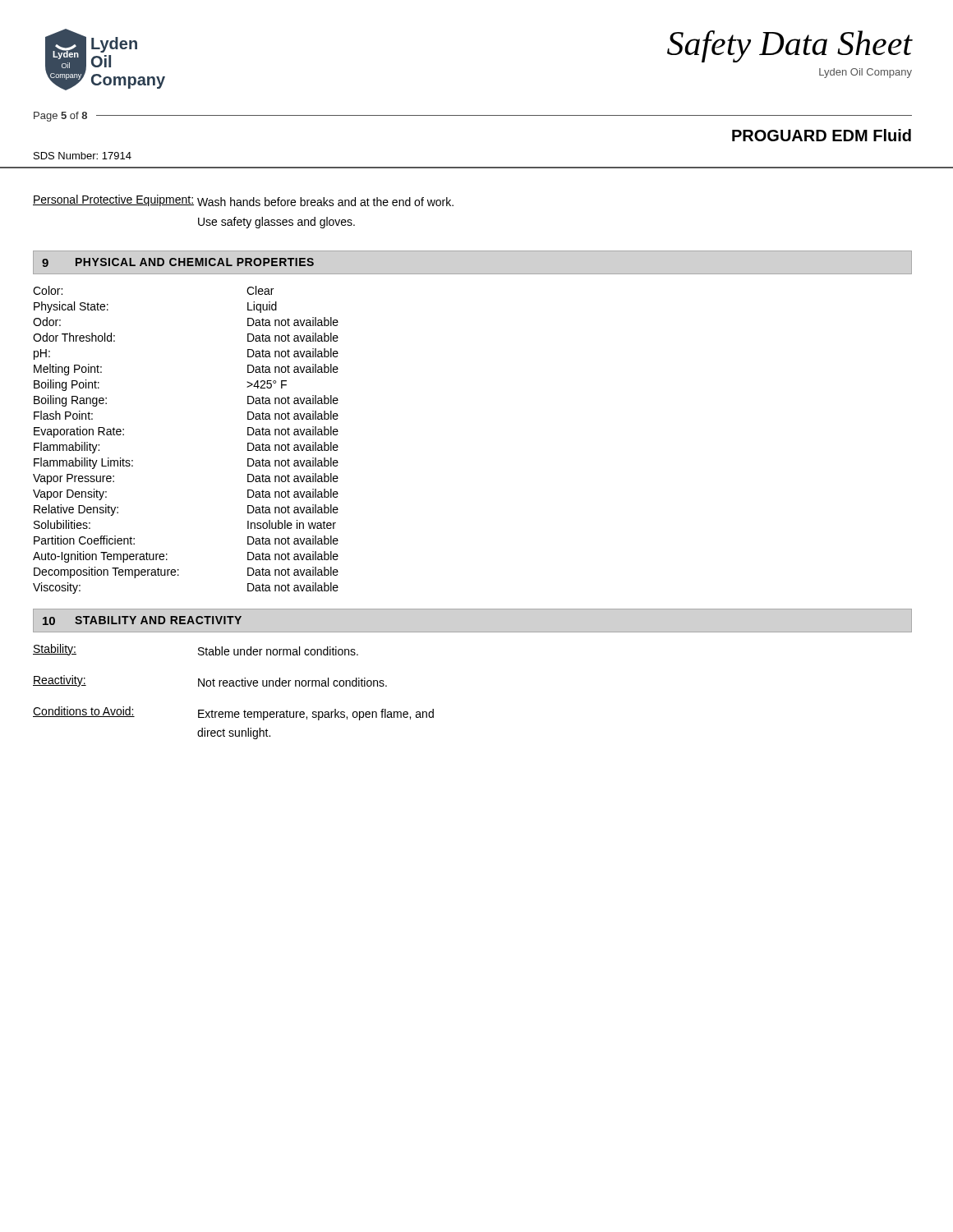Select the text starting "Not reactive under normal conditions."
Screen dimensions: 1232x953
[x=292, y=683]
